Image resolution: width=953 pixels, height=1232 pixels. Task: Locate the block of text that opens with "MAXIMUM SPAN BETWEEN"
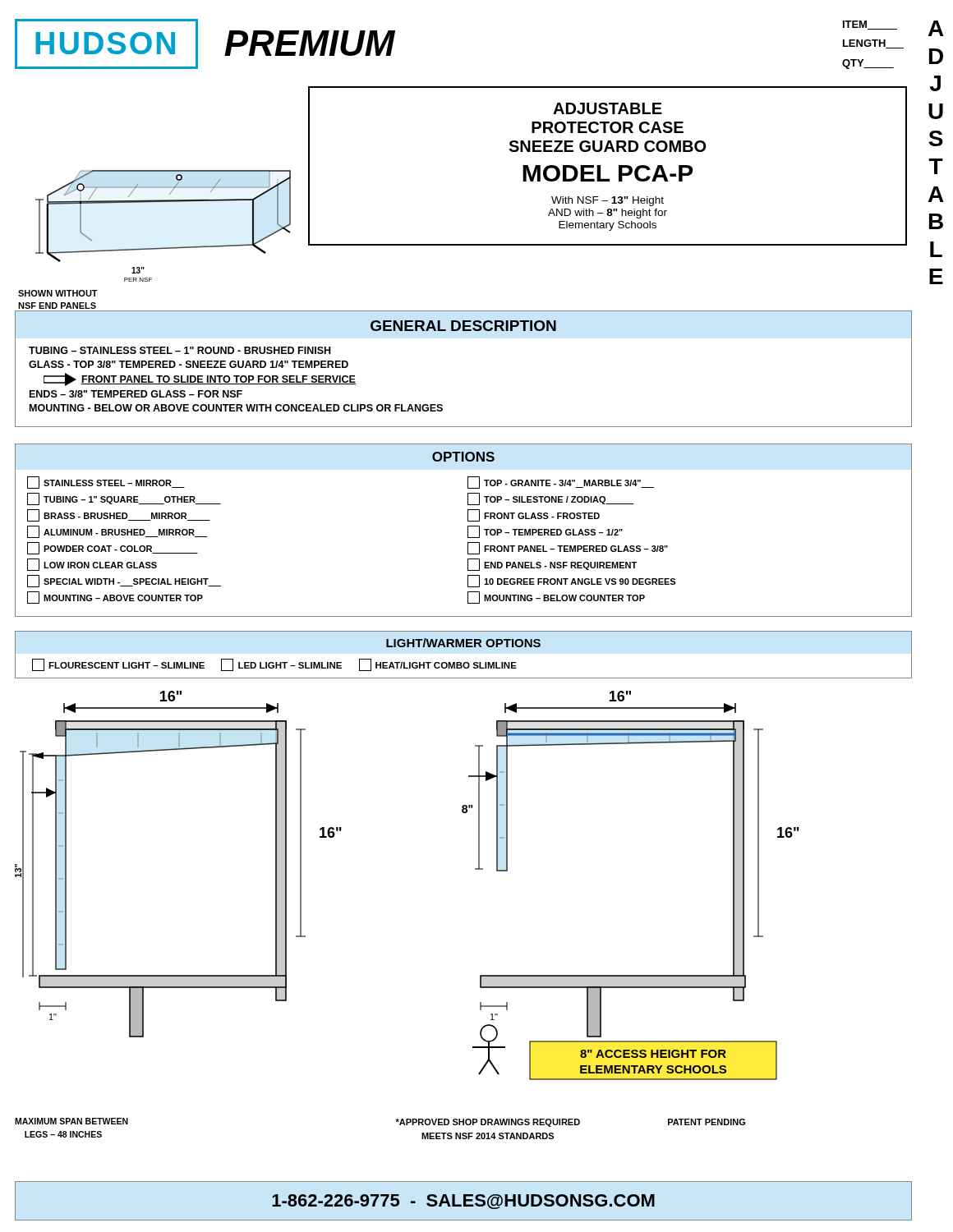71,1128
